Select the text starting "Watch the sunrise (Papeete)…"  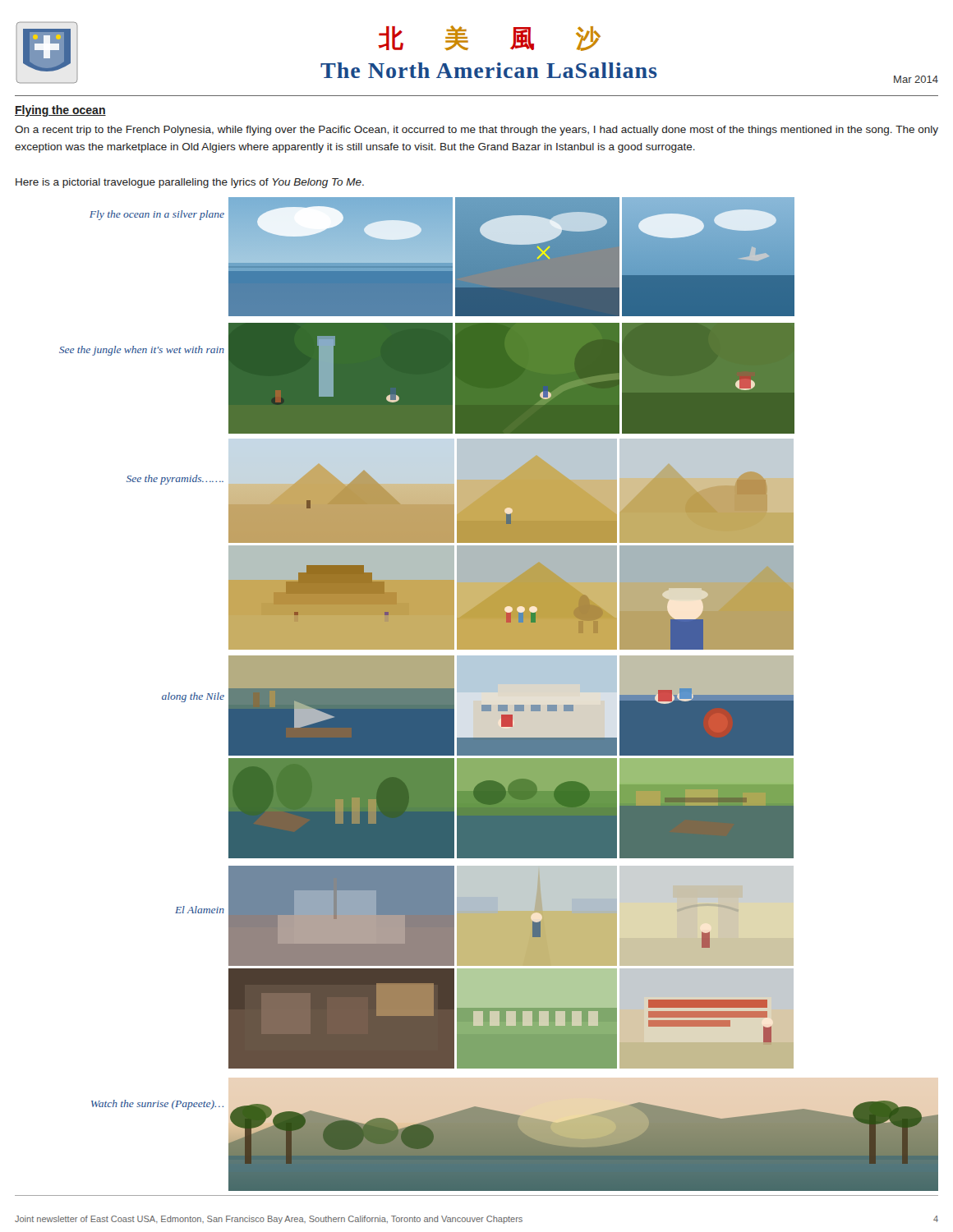[x=157, y=1104]
